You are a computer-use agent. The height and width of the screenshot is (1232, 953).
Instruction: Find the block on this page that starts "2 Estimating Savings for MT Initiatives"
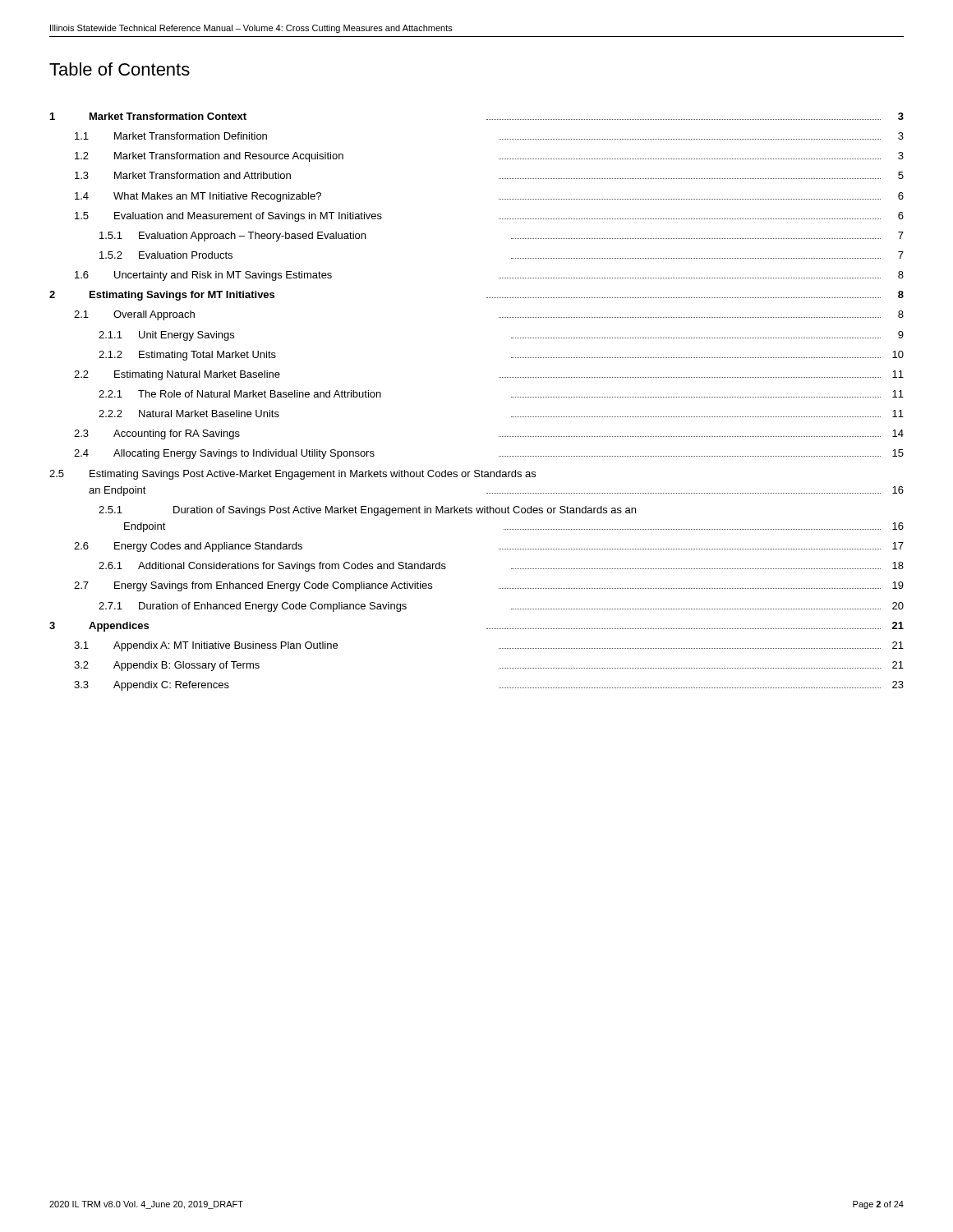tap(476, 295)
